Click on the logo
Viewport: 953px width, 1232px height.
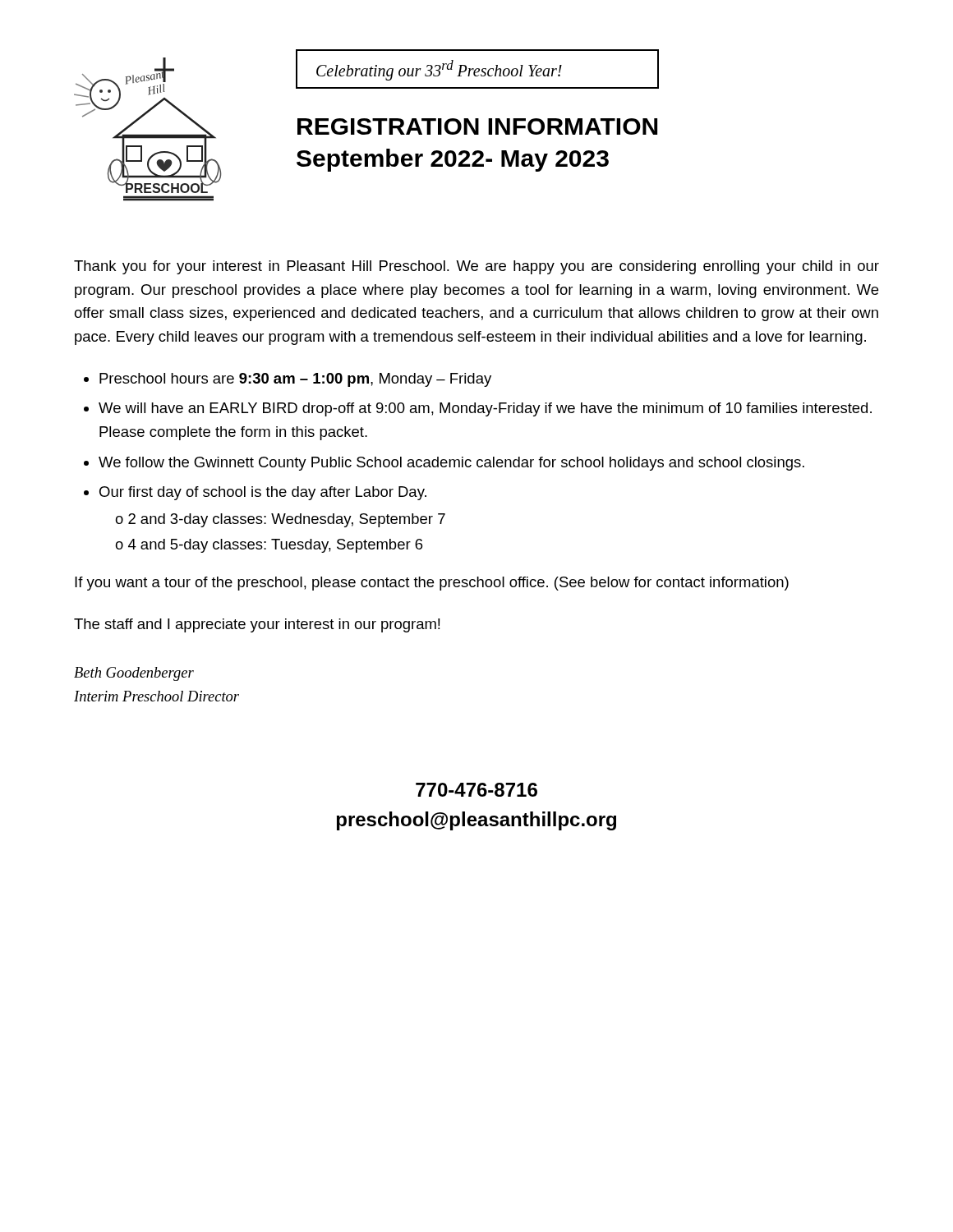pyautogui.click(x=168, y=137)
